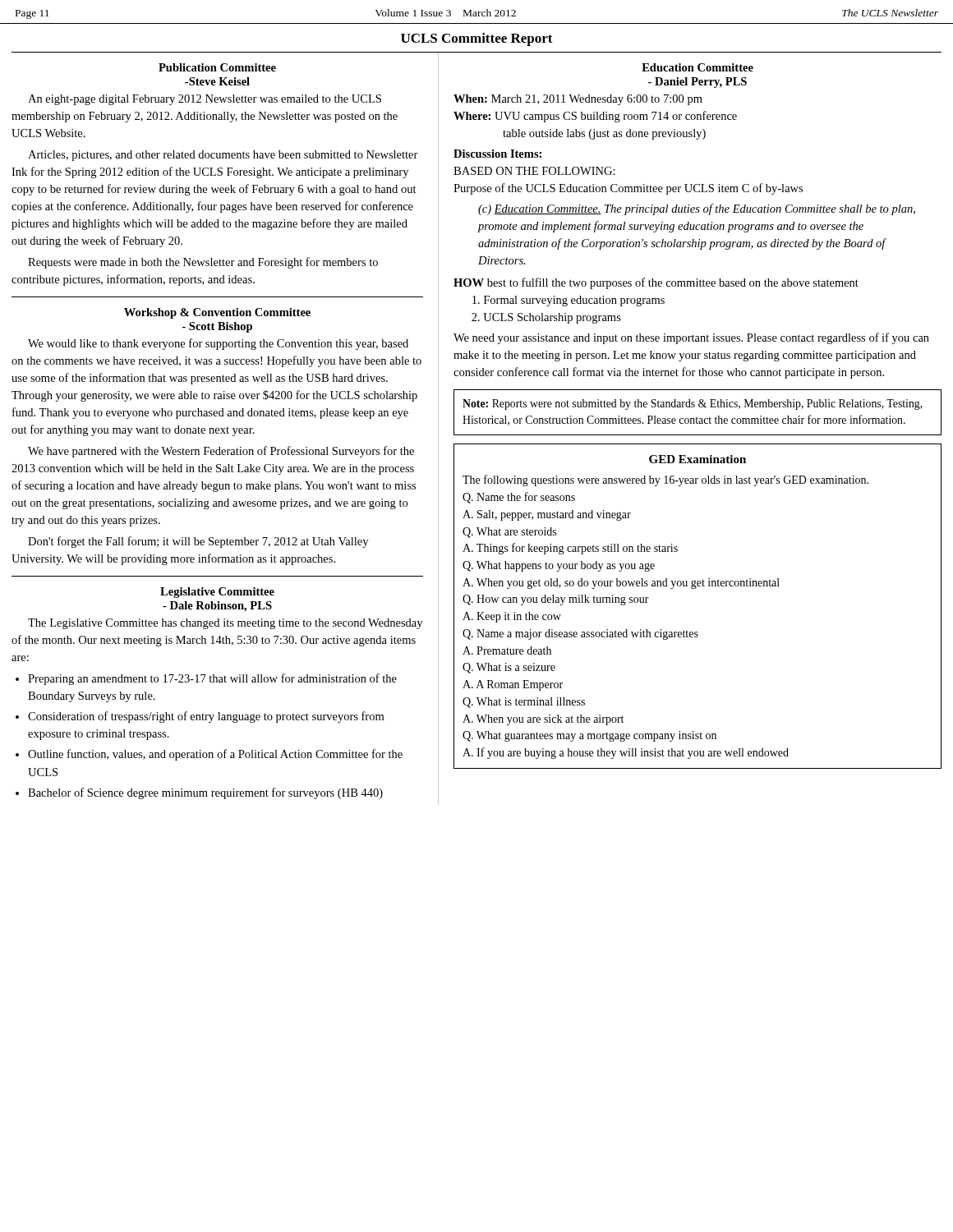Select the passage starting "Publication Committee-Steve Keisel"
953x1232 pixels.
tap(217, 74)
